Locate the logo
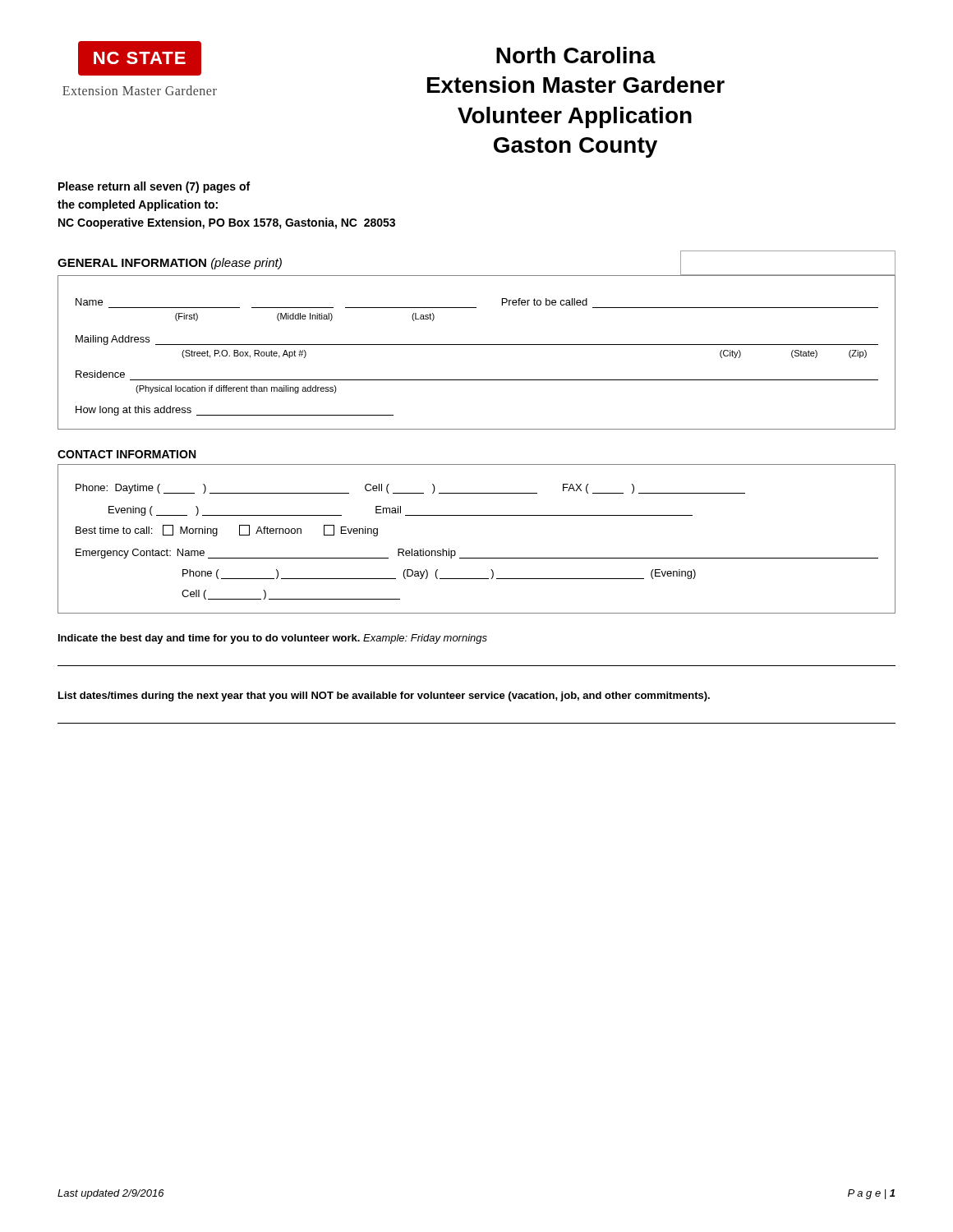953x1232 pixels. (476, 101)
